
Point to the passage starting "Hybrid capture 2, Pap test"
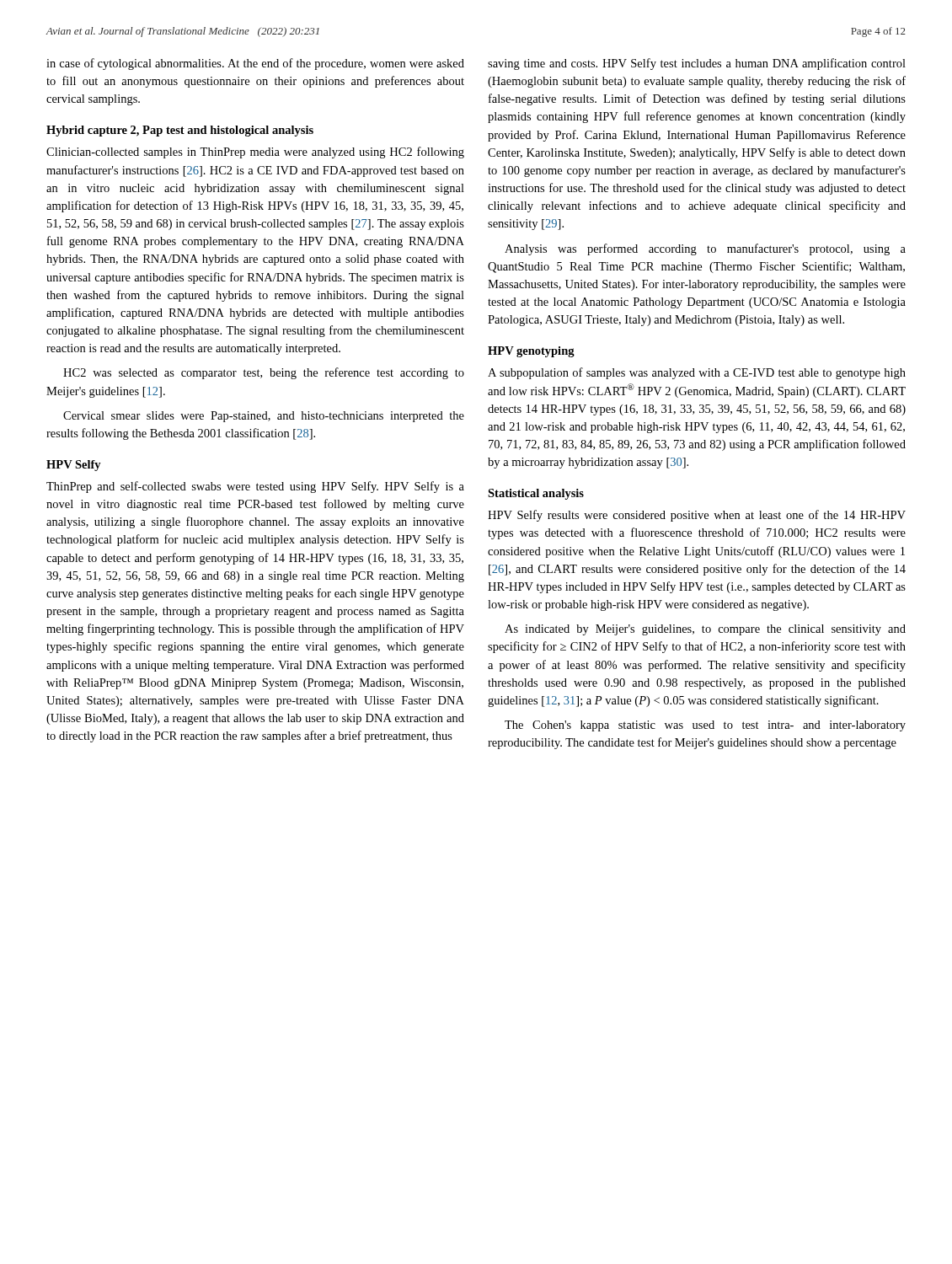(x=180, y=130)
